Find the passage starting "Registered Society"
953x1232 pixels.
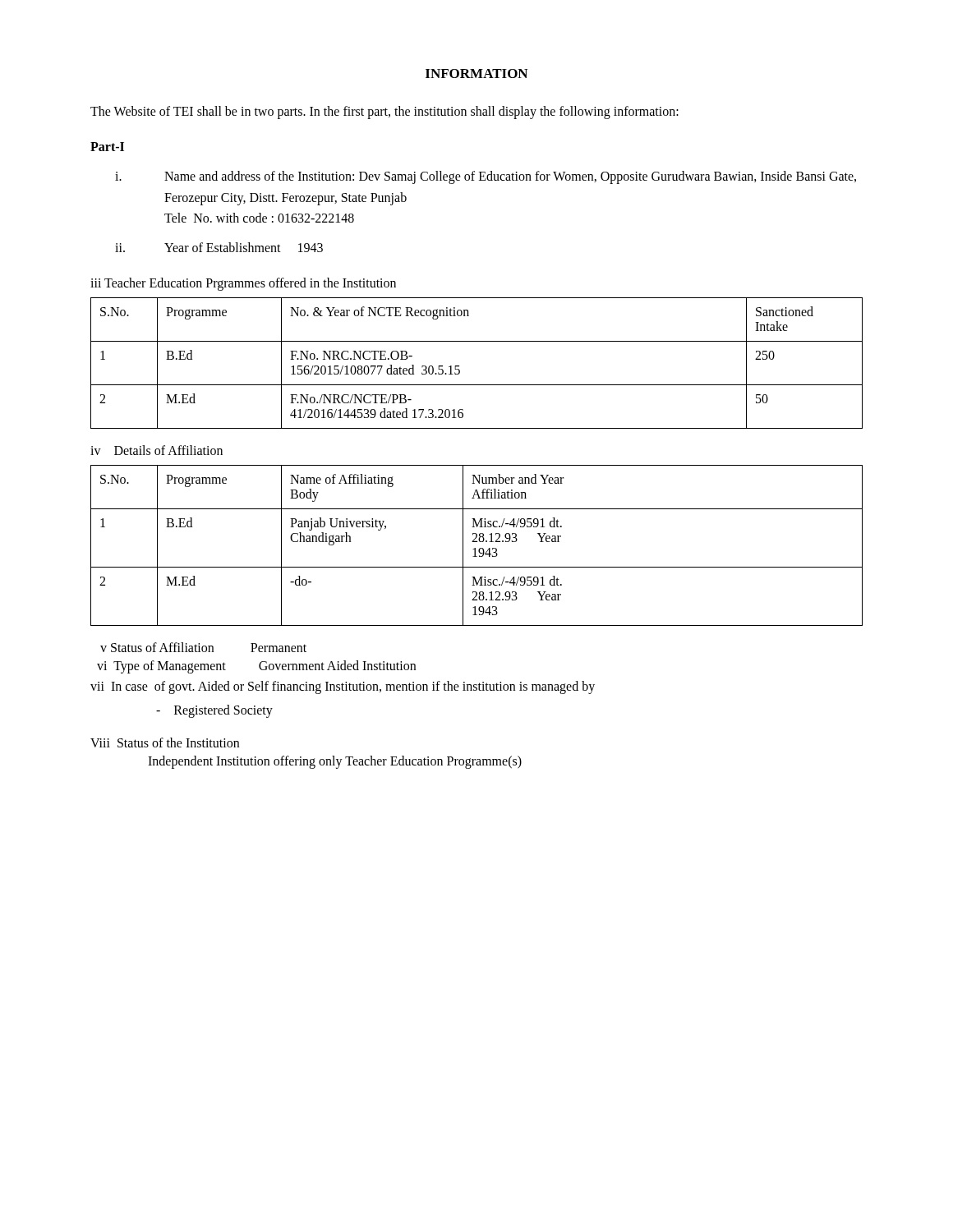[214, 710]
